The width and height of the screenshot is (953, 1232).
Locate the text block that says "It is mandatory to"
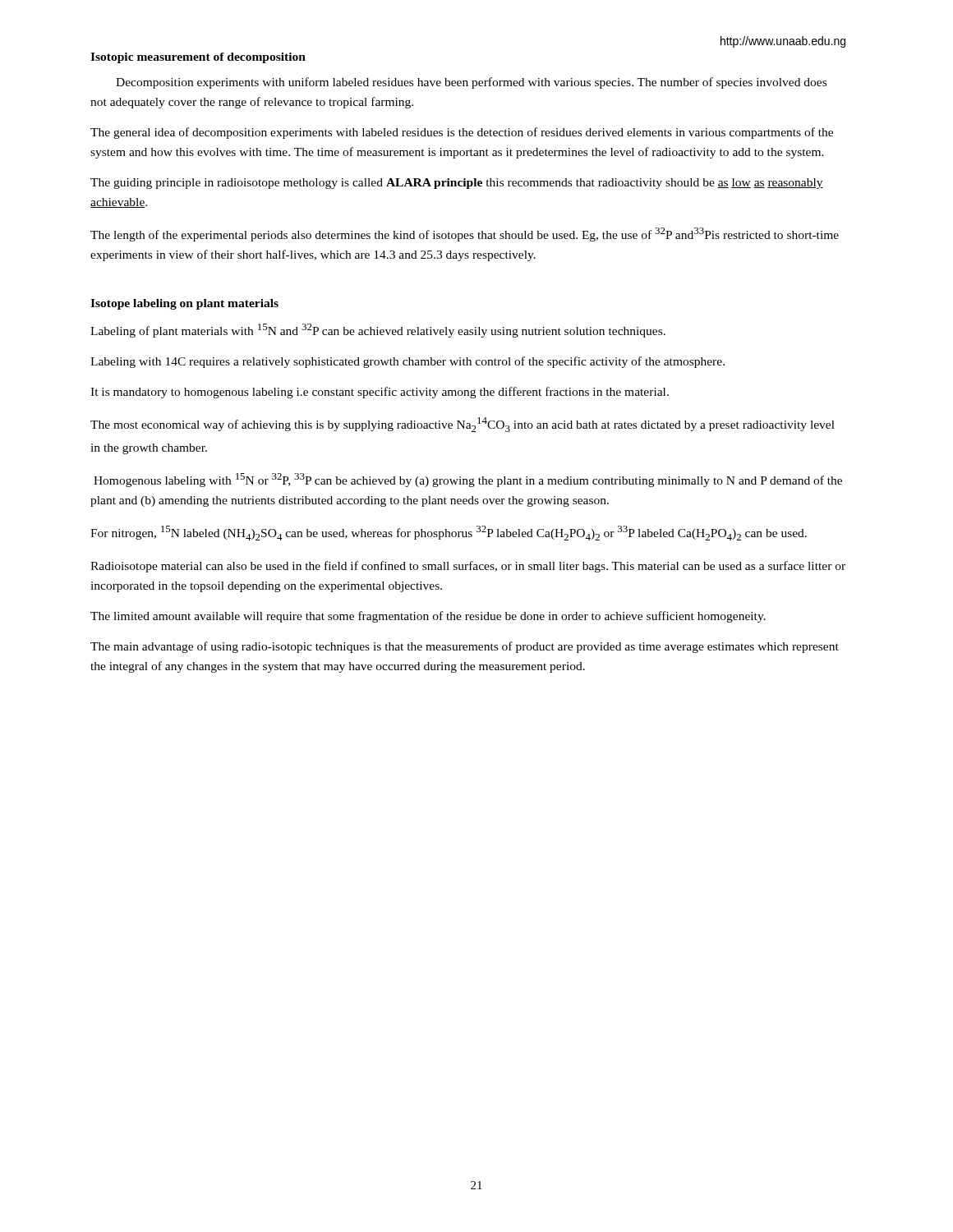tap(380, 392)
